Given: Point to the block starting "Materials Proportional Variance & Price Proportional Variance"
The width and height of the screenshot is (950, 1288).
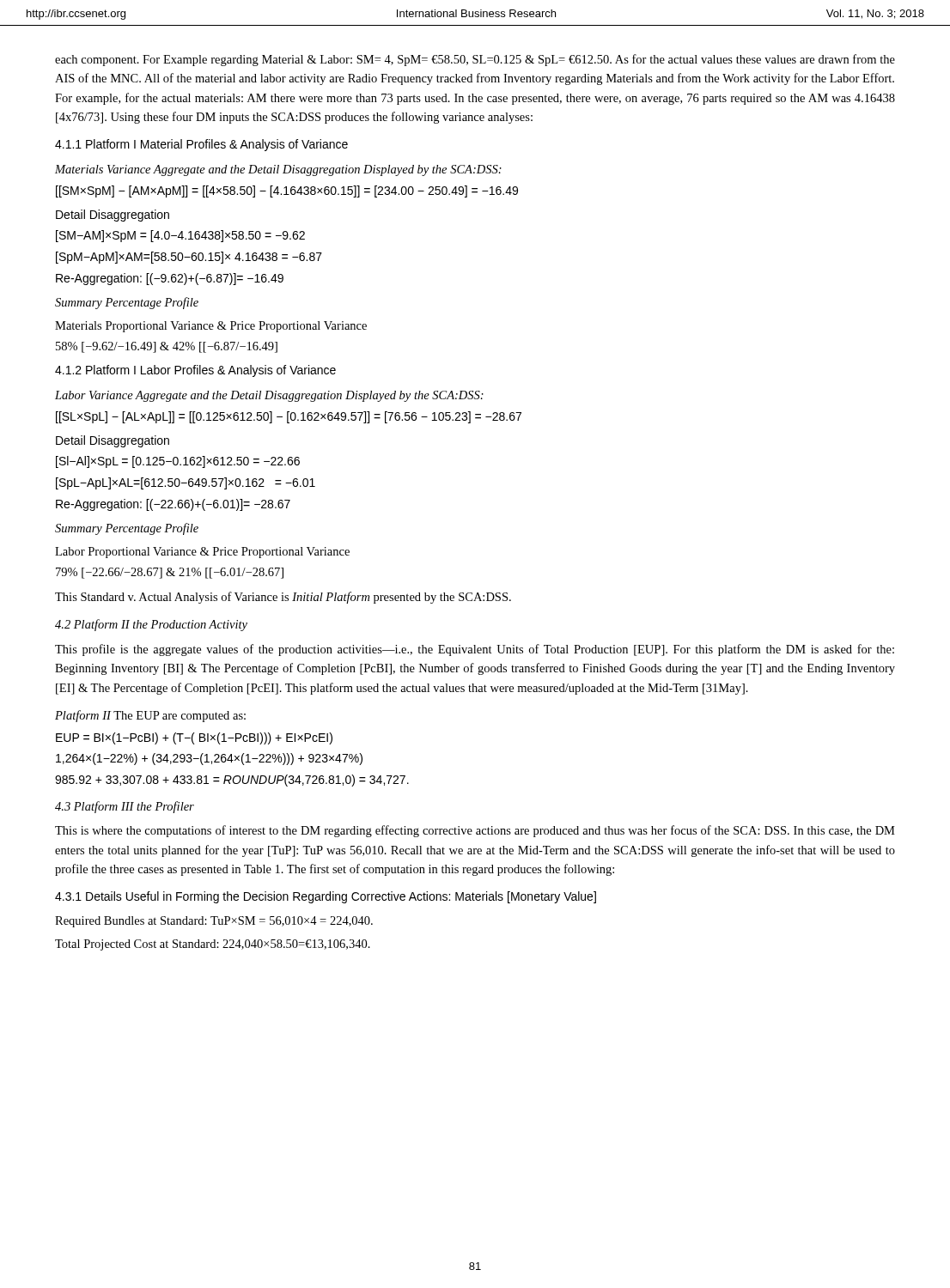Looking at the screenshot, I should point(211,327).
